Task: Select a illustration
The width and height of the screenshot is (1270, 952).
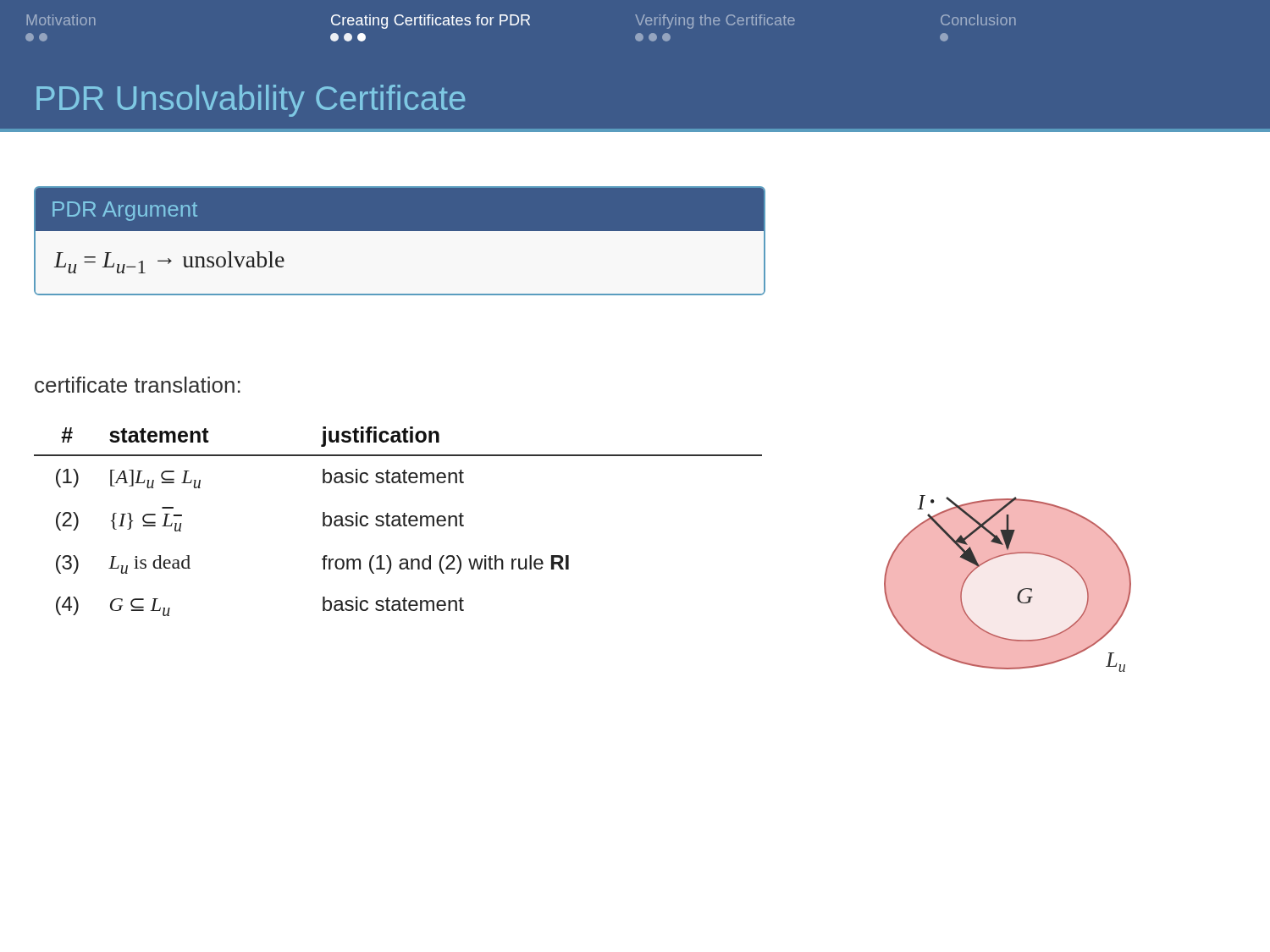Action: (x=982, y=558)
